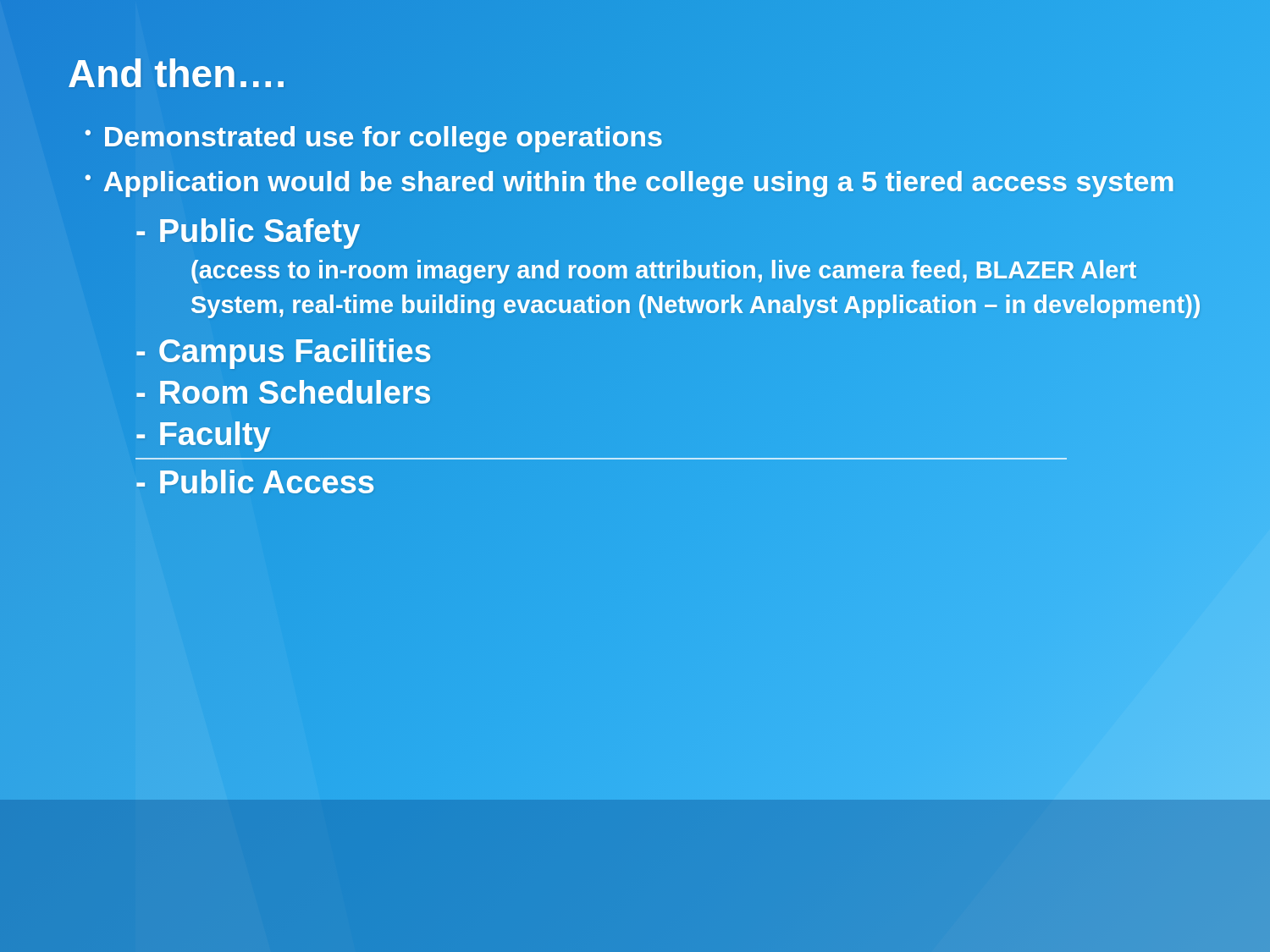Point to the region starting "- Public Safety"
This screenshot has height=952, width=1270.
(248, 231)
